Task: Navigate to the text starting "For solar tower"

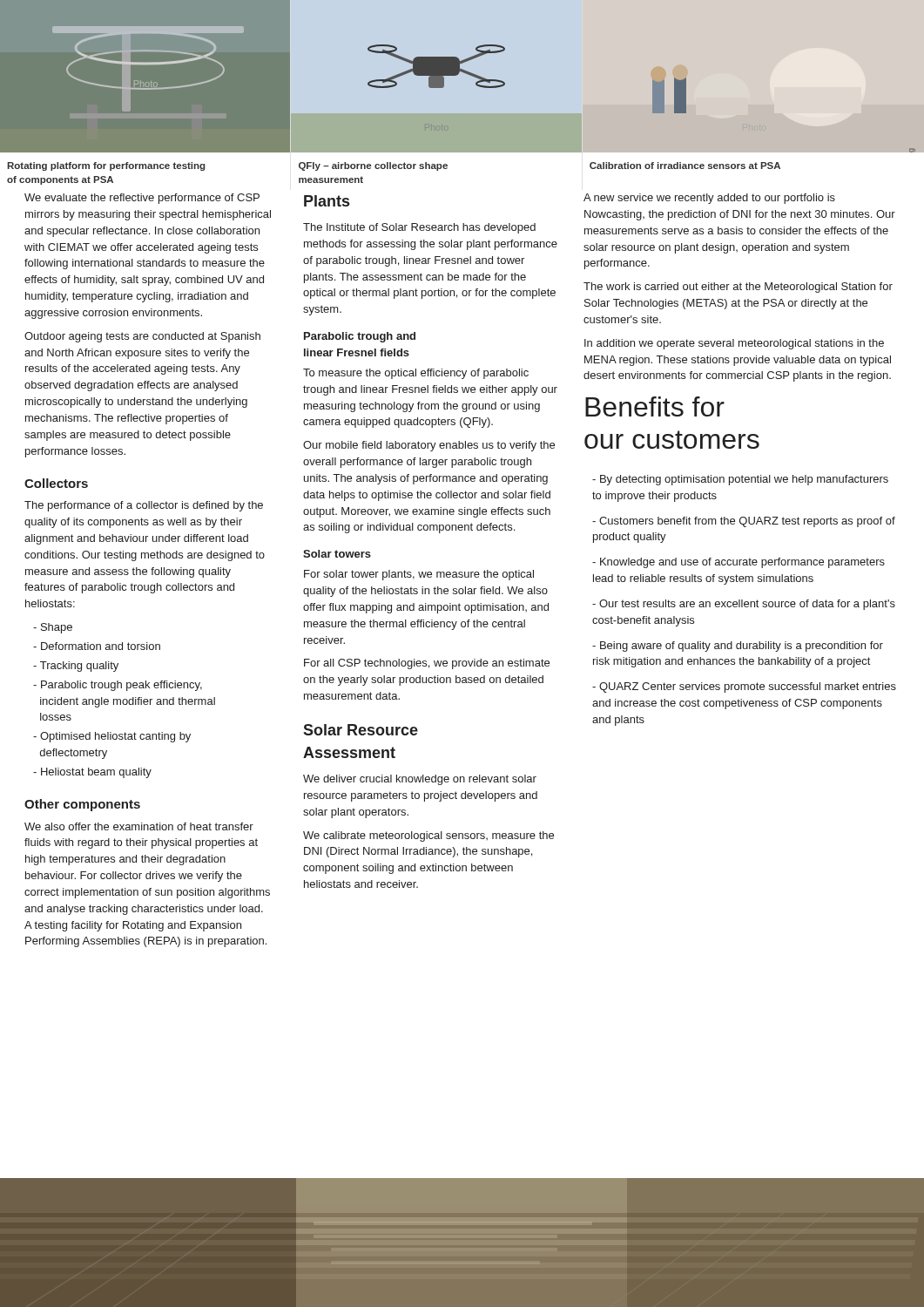Action: (431, 607)
